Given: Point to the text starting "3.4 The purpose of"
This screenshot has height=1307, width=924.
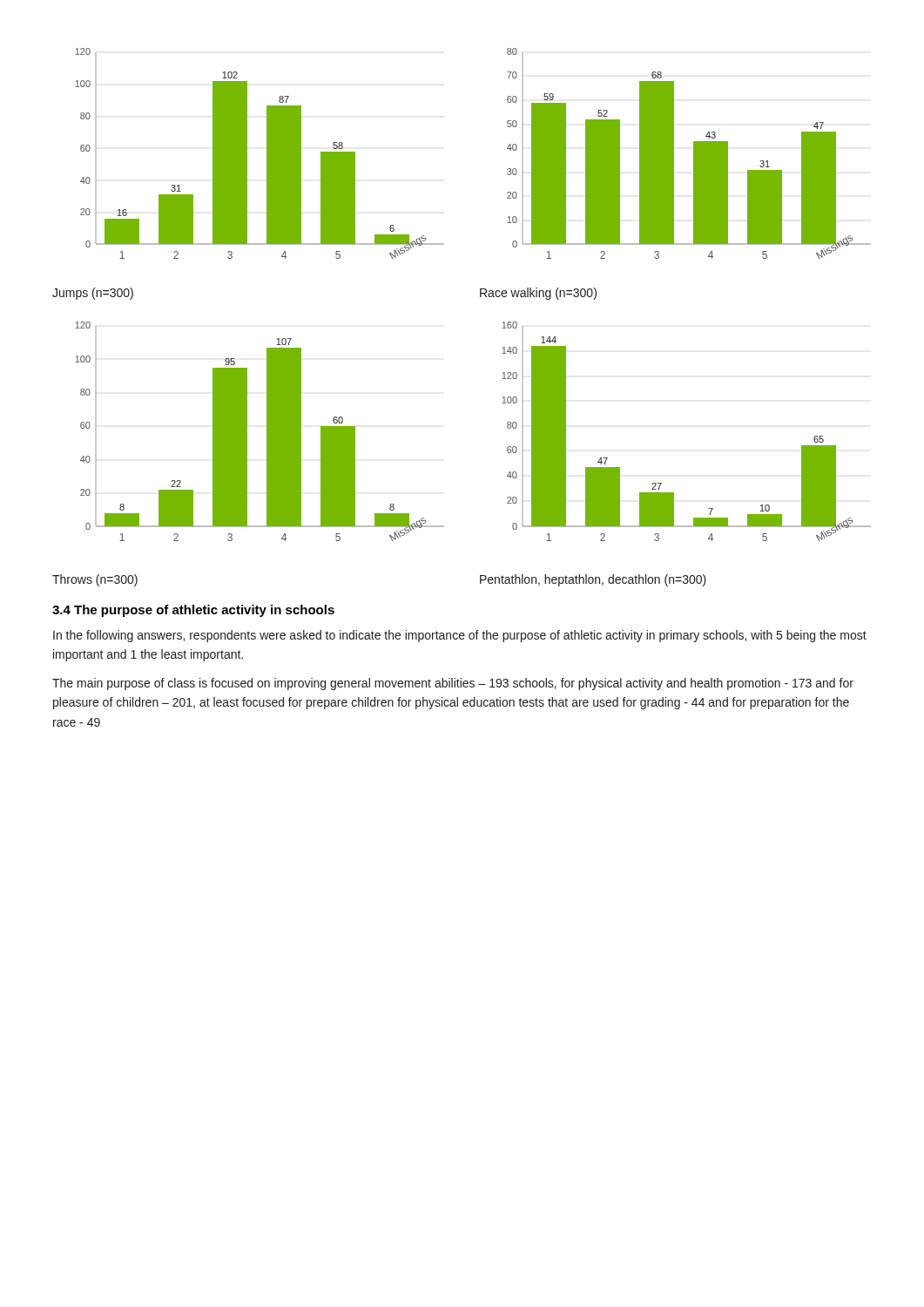Looking at the screenshot, I should 193,610.
